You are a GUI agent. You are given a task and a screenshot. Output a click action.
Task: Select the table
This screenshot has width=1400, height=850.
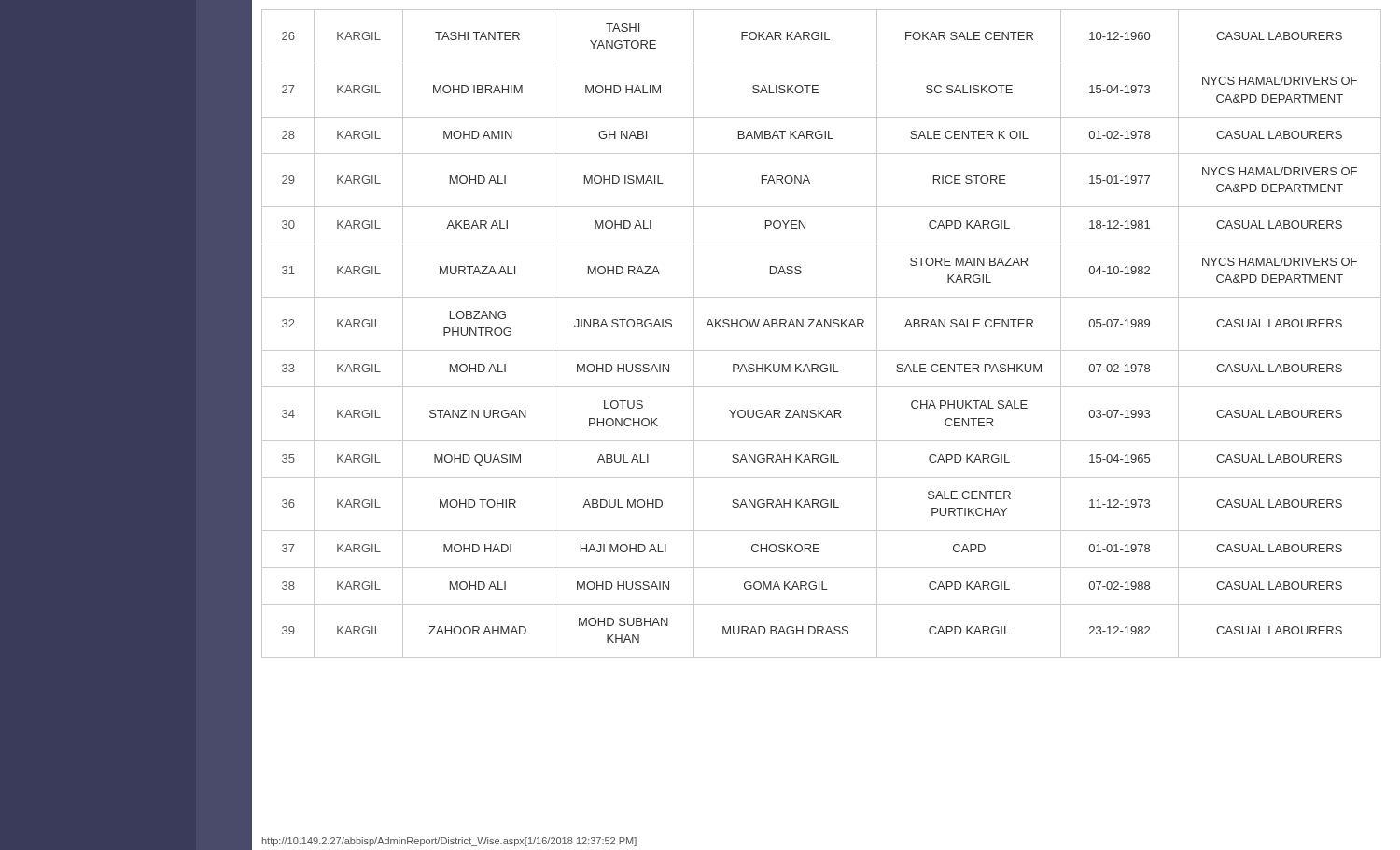824,334
